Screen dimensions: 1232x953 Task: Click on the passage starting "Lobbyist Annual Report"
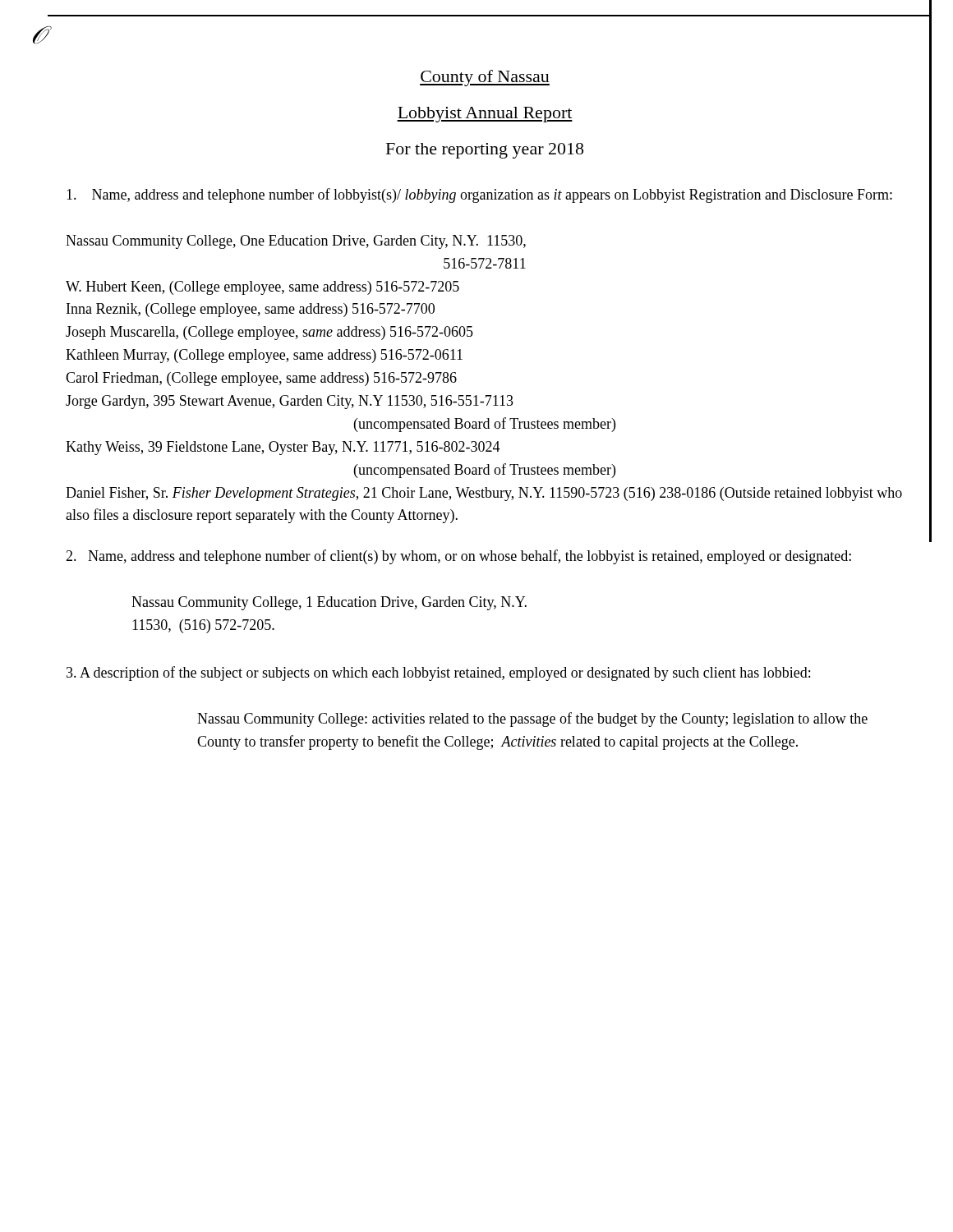click(485, 112)
